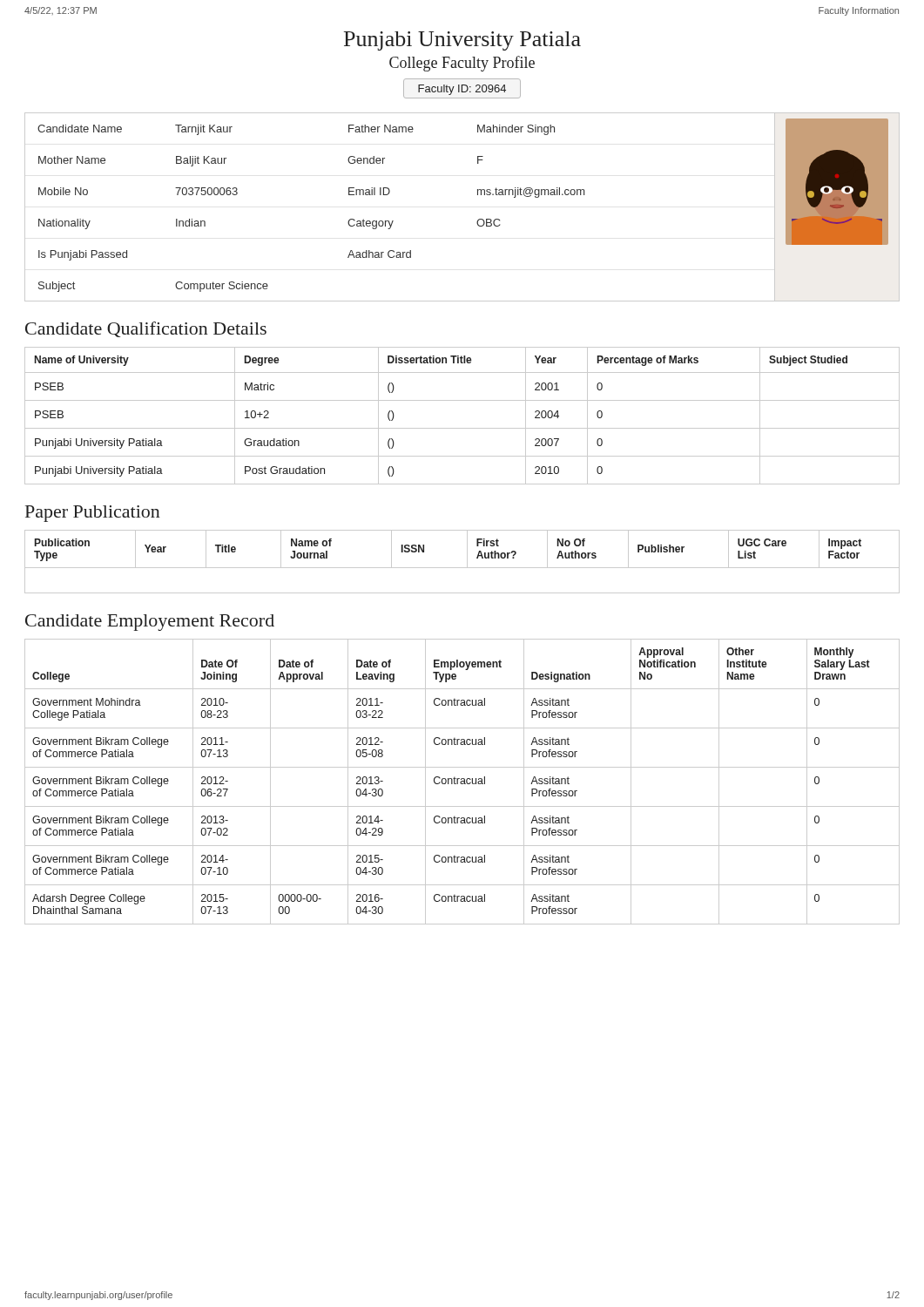Image resolution: width=924 pixels, height=1307 pixels.
Task: Navigate to the block starting "Punjabi University Patiala"
Action: coord(462,39)
